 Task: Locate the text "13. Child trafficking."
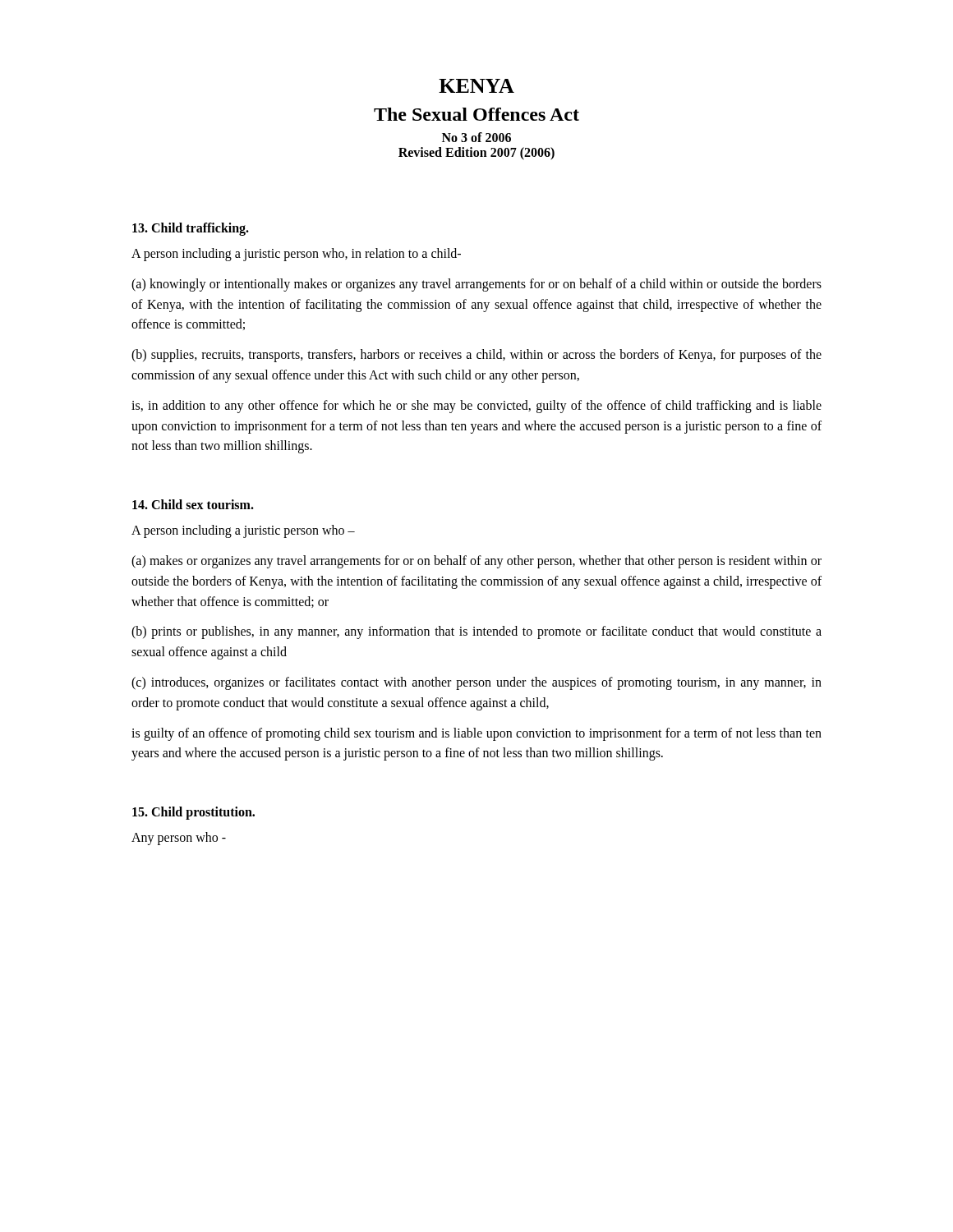point(190,228)
